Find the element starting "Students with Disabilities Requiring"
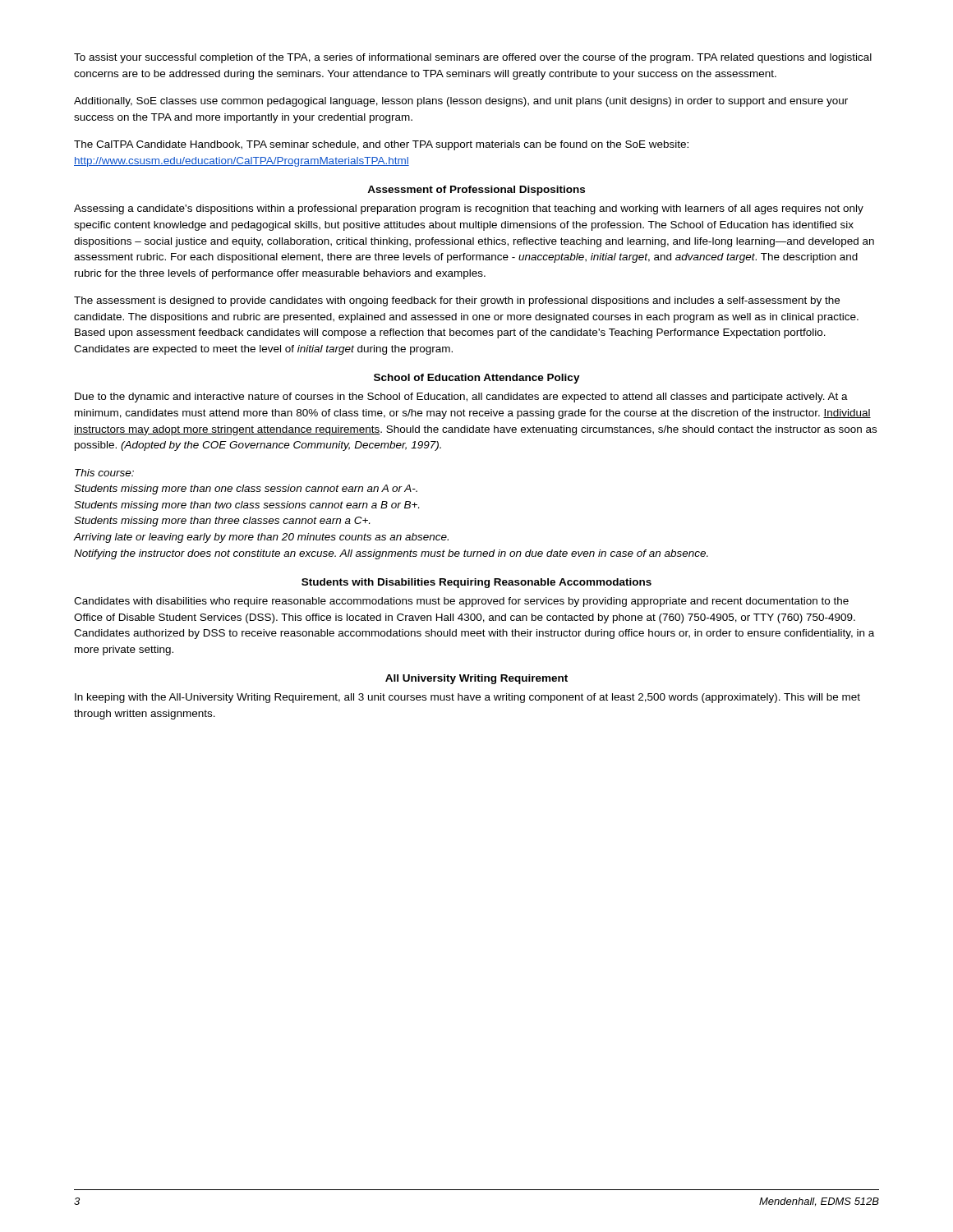Viewport: 953px width, 1232px height. [476, 582]
